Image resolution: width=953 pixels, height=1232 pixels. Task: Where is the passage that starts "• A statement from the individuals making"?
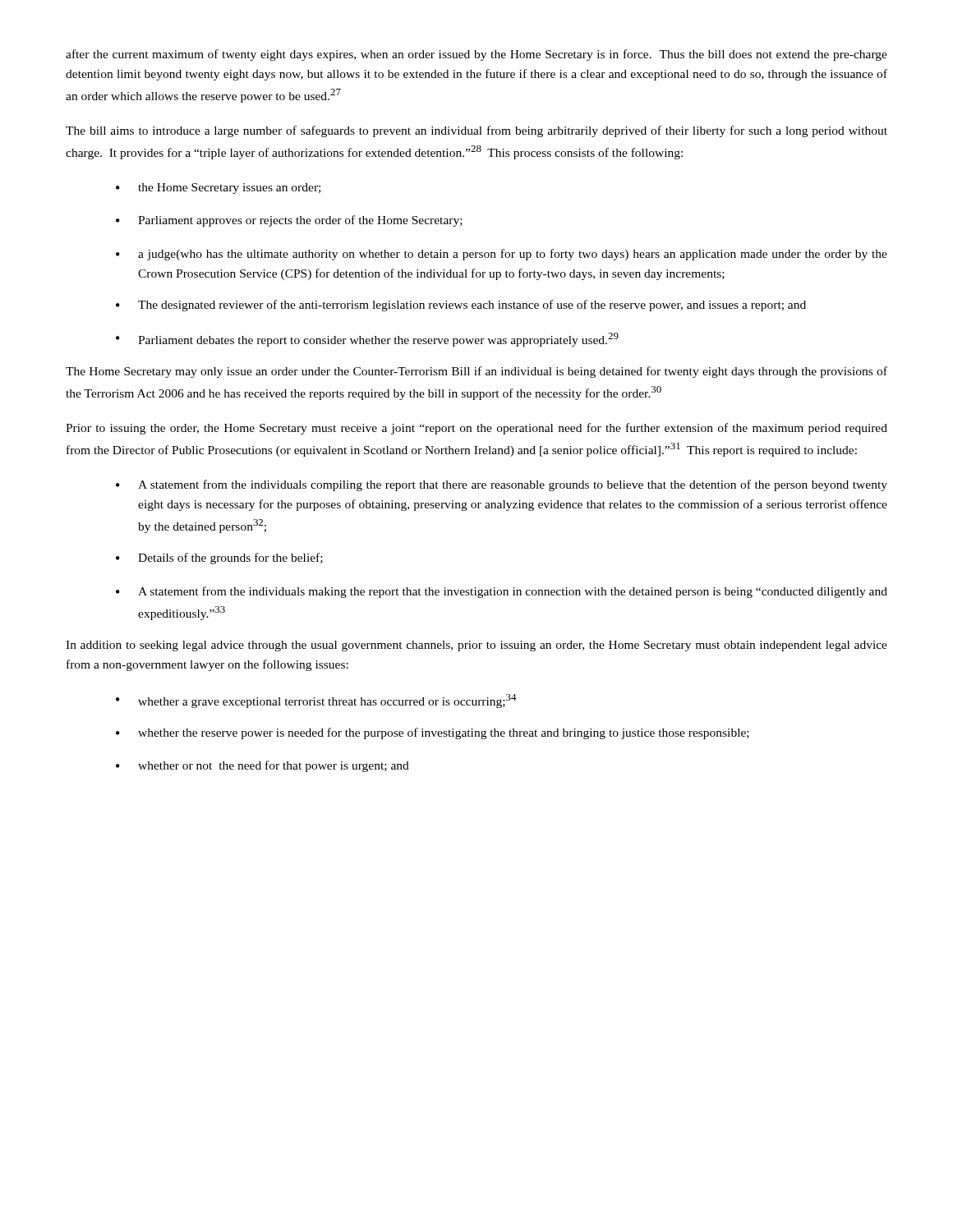pyautogui.click(x=501, y=602)
